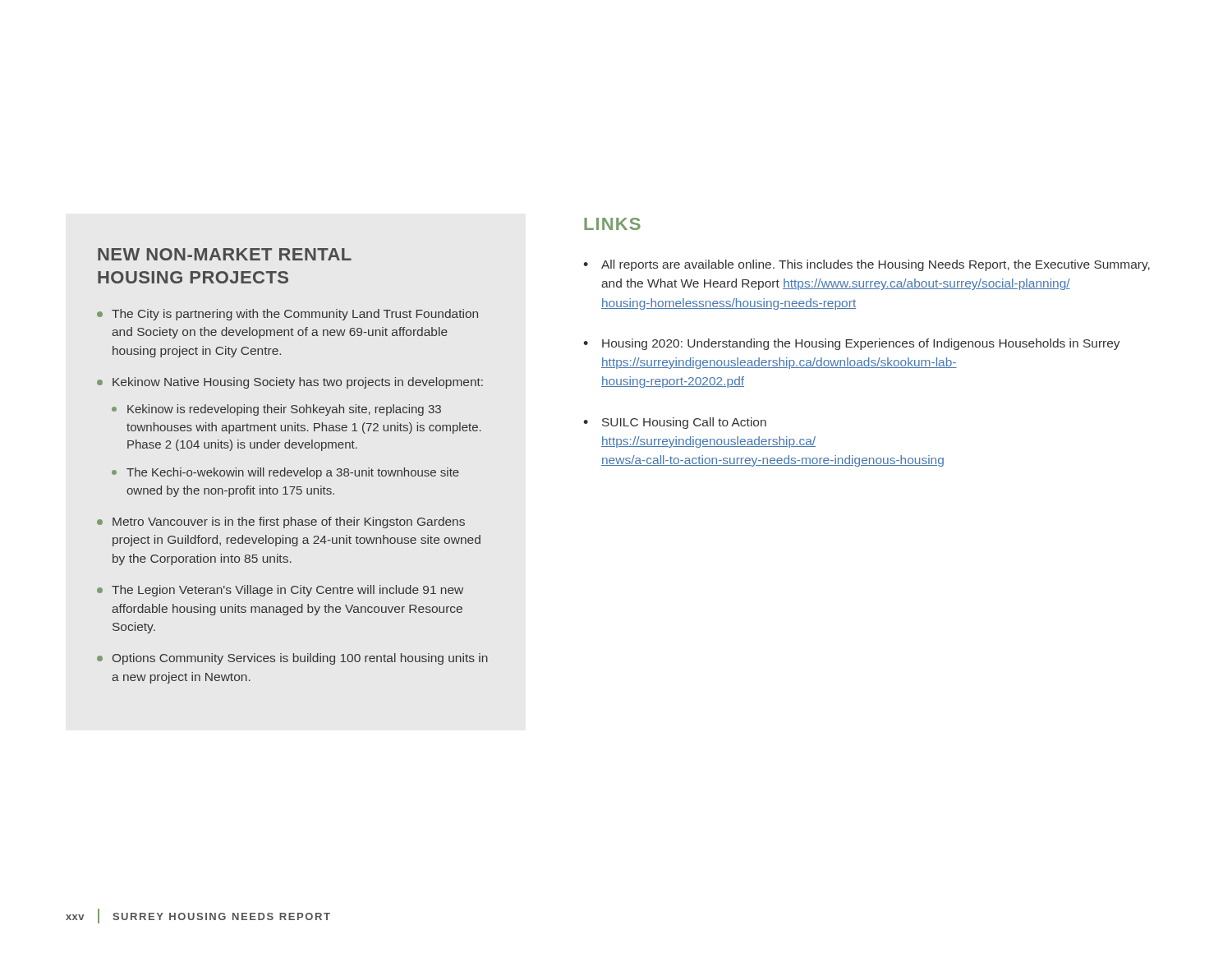Click the passage that begins "The Legion Veteran's Village in City"
Screen dimensions: 953x1232
click(288, 608)
